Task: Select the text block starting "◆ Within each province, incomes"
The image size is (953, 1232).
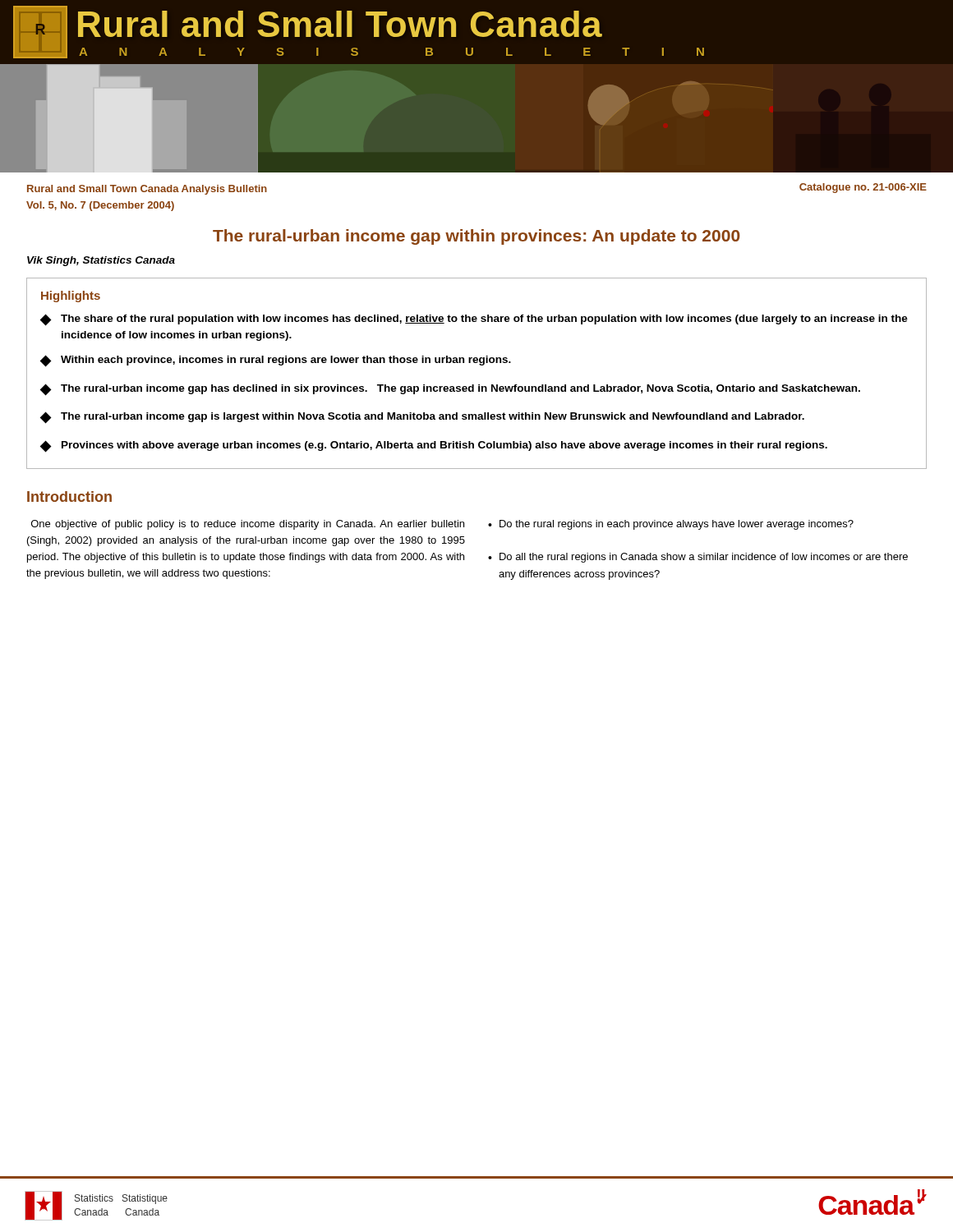Action: [x=276, y=361]
